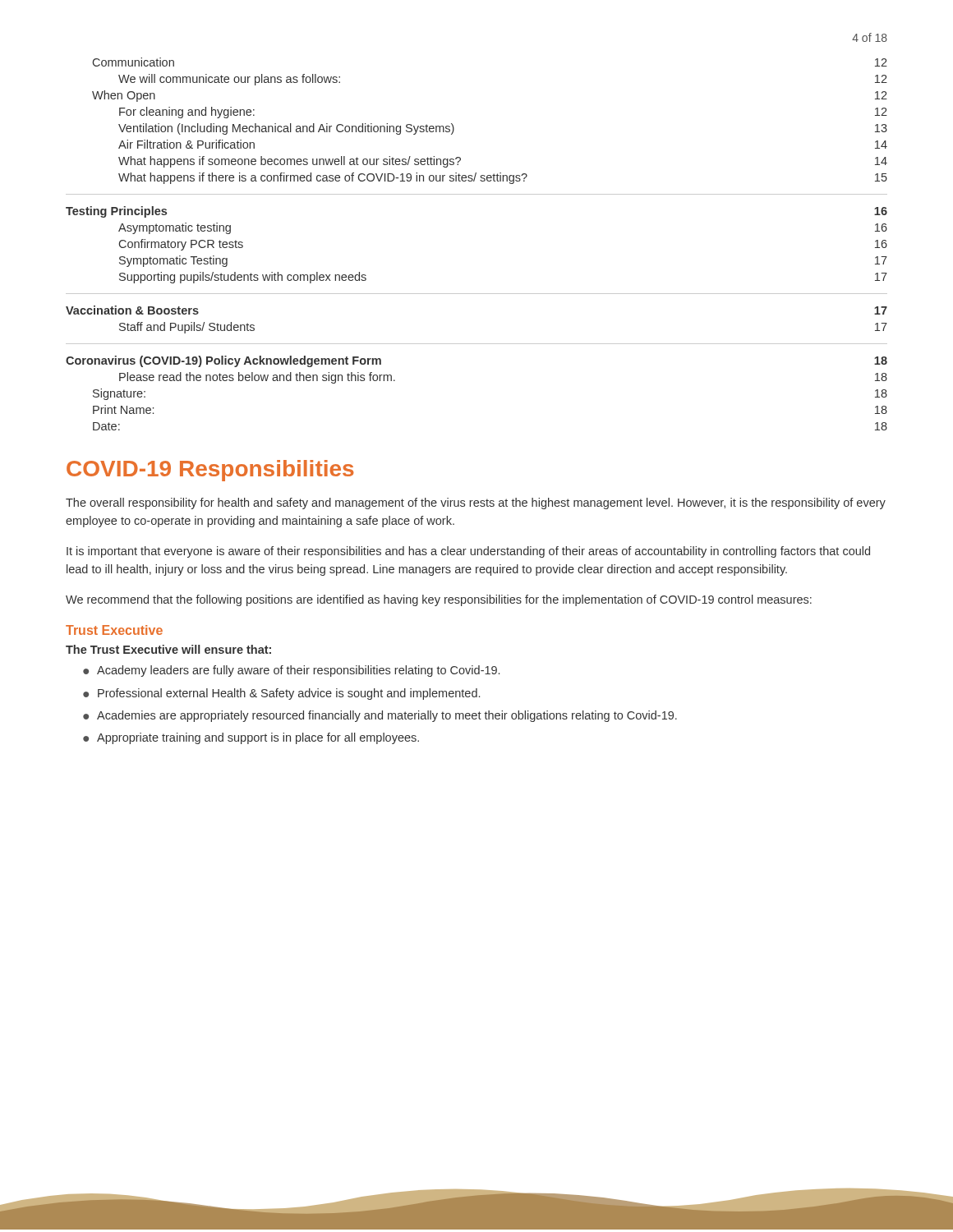Point to the element starting "The Trust Executive will"
Viewport: 953px width, 1232px height.
tap(169, 650)
